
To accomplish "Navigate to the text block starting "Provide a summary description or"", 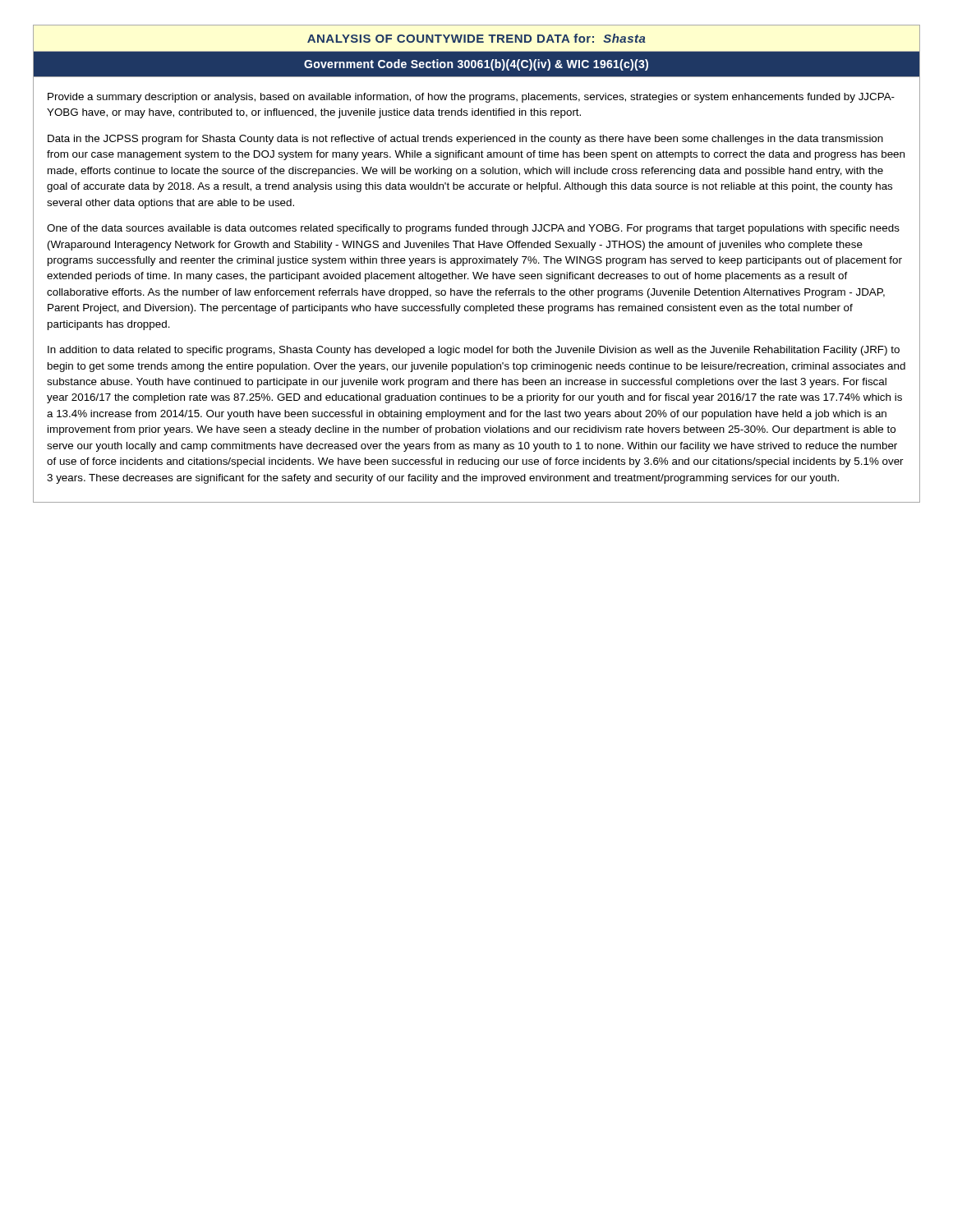I will 471,104.
